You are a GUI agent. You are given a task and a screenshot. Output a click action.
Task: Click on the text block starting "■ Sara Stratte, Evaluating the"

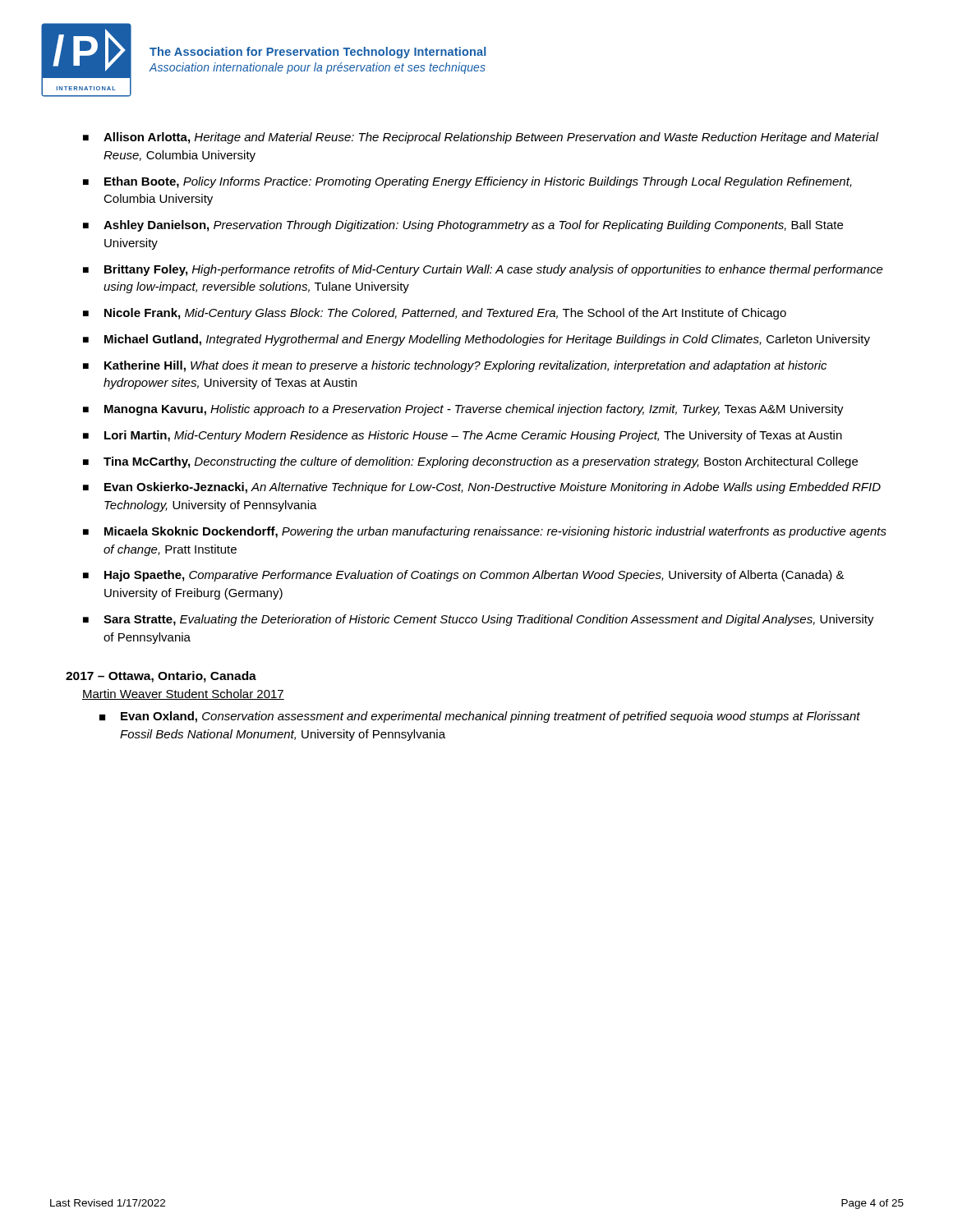click(x=485, y=628)
